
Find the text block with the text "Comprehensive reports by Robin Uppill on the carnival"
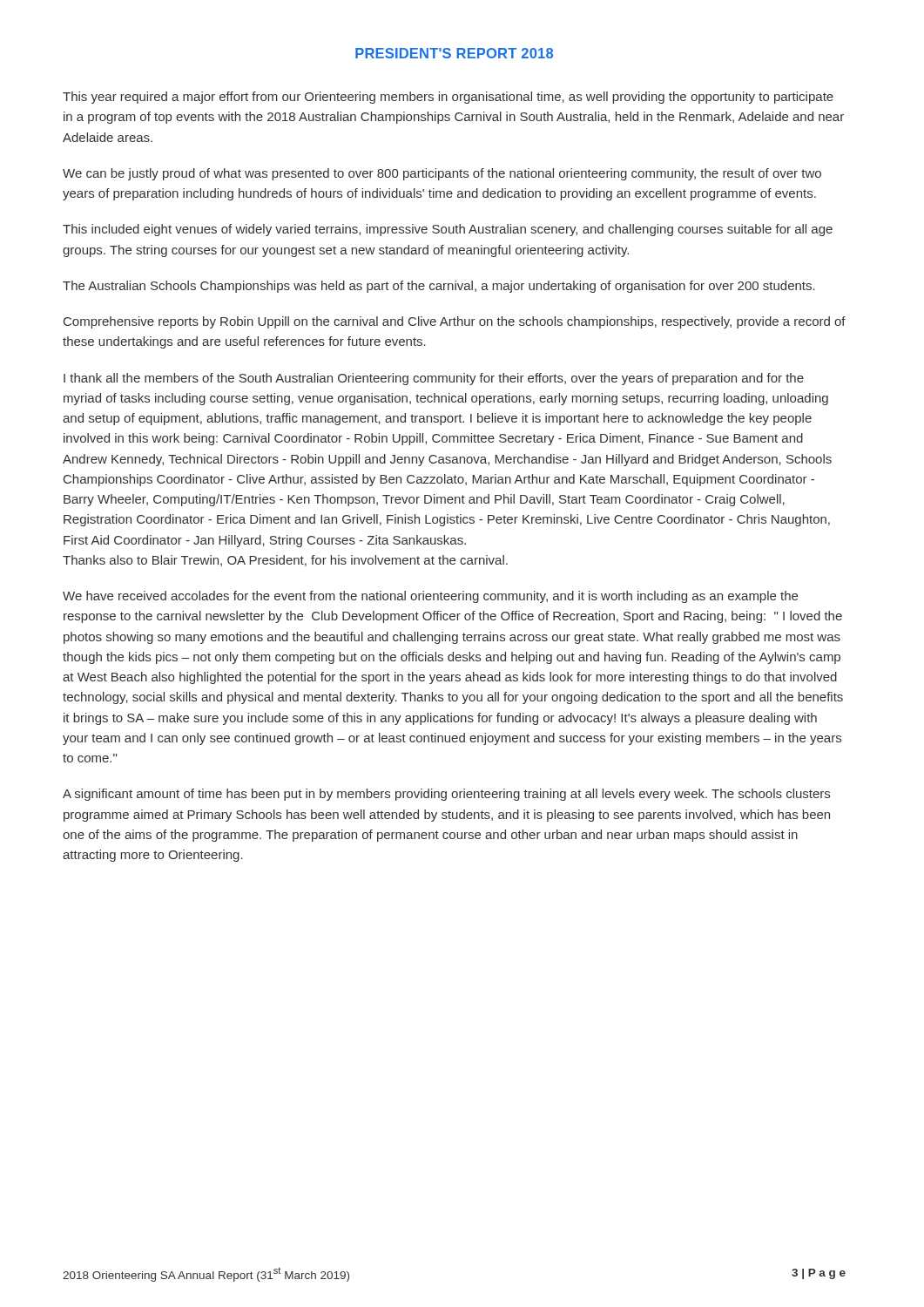[454, 331]
